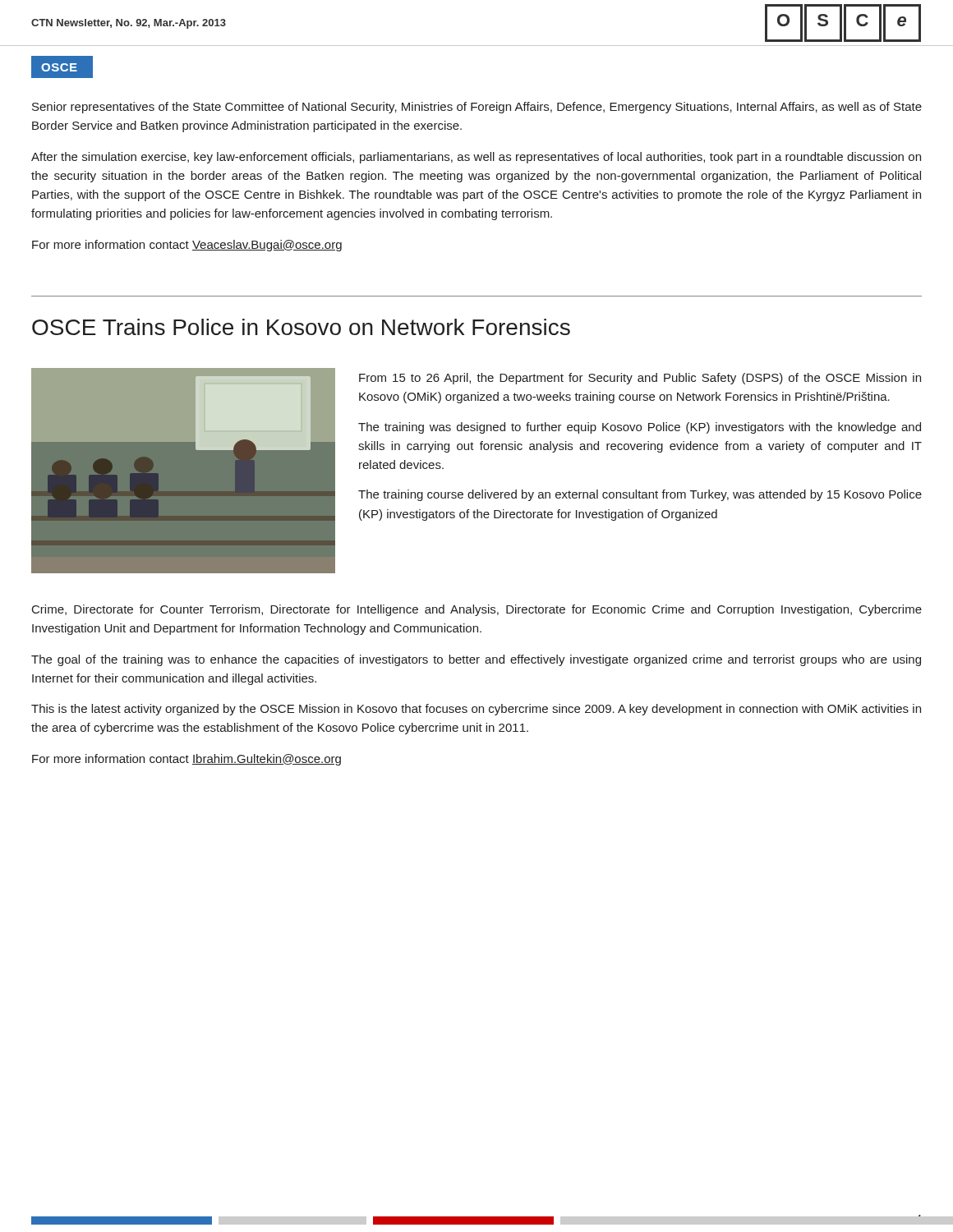The height and width of the screenshot is (1232, 953).
Task: Locate the text starting "The training course"
Action: (640, 504)
